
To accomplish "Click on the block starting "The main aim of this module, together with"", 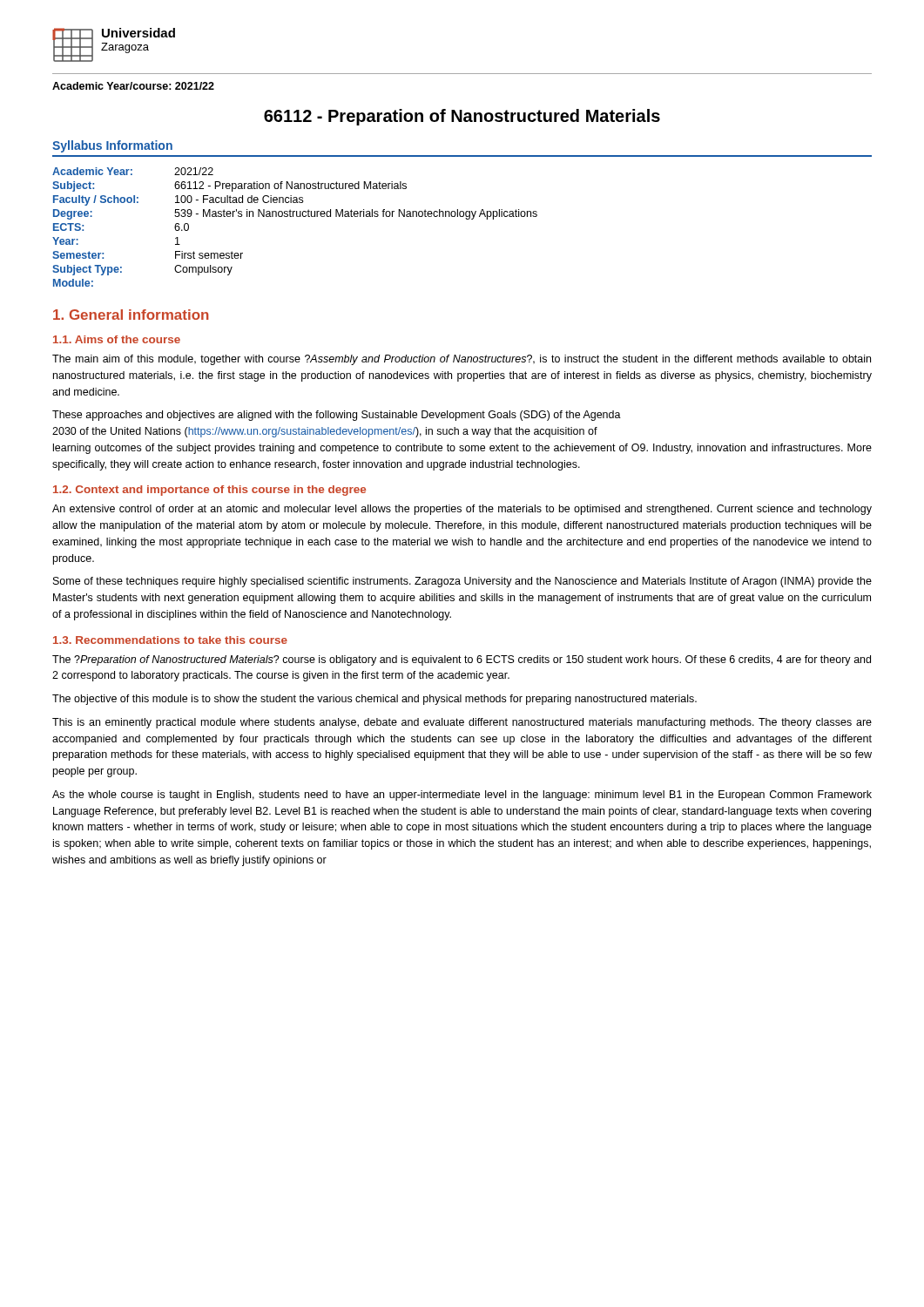I will 462,375.
